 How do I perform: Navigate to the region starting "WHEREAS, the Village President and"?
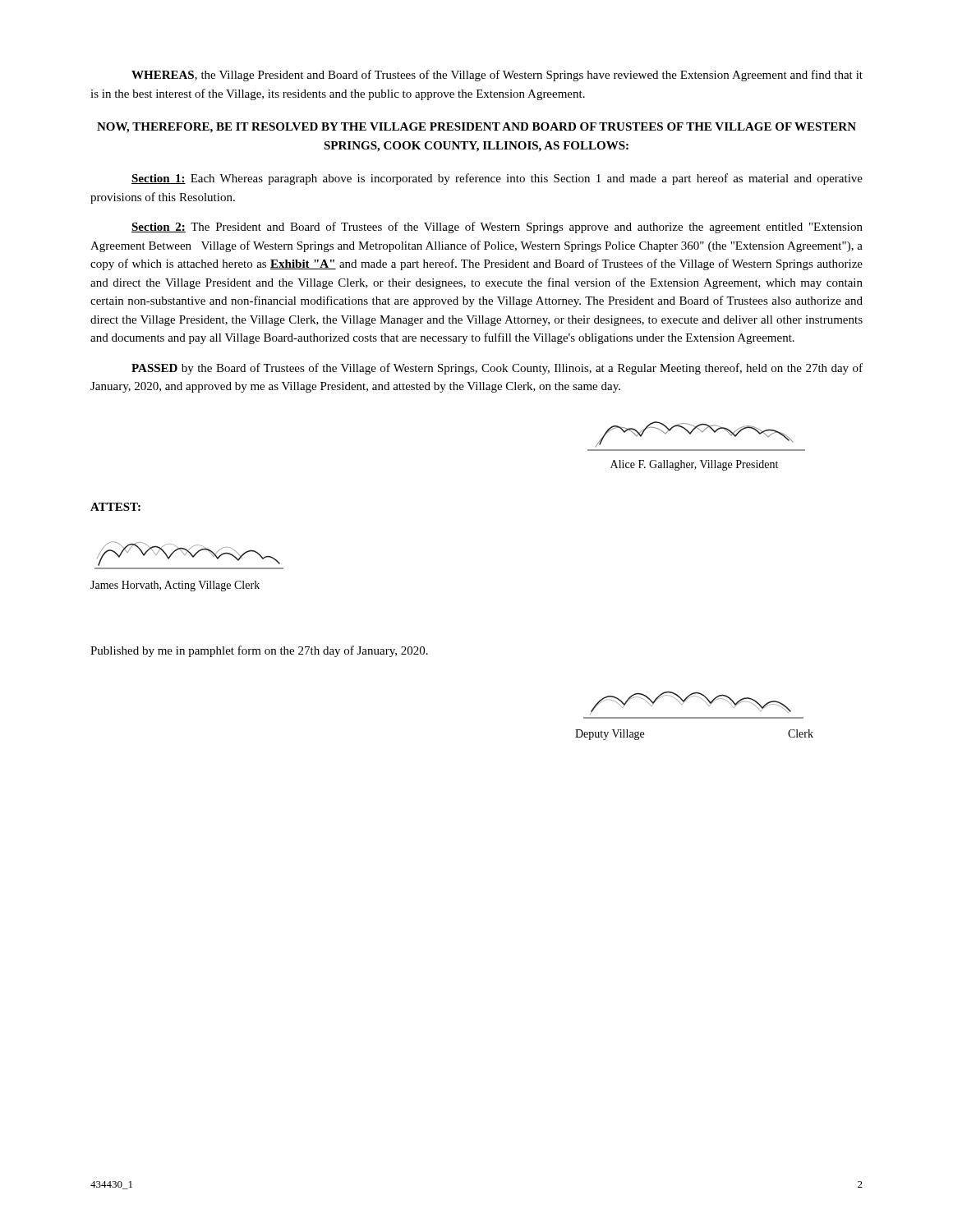(476, 84)
